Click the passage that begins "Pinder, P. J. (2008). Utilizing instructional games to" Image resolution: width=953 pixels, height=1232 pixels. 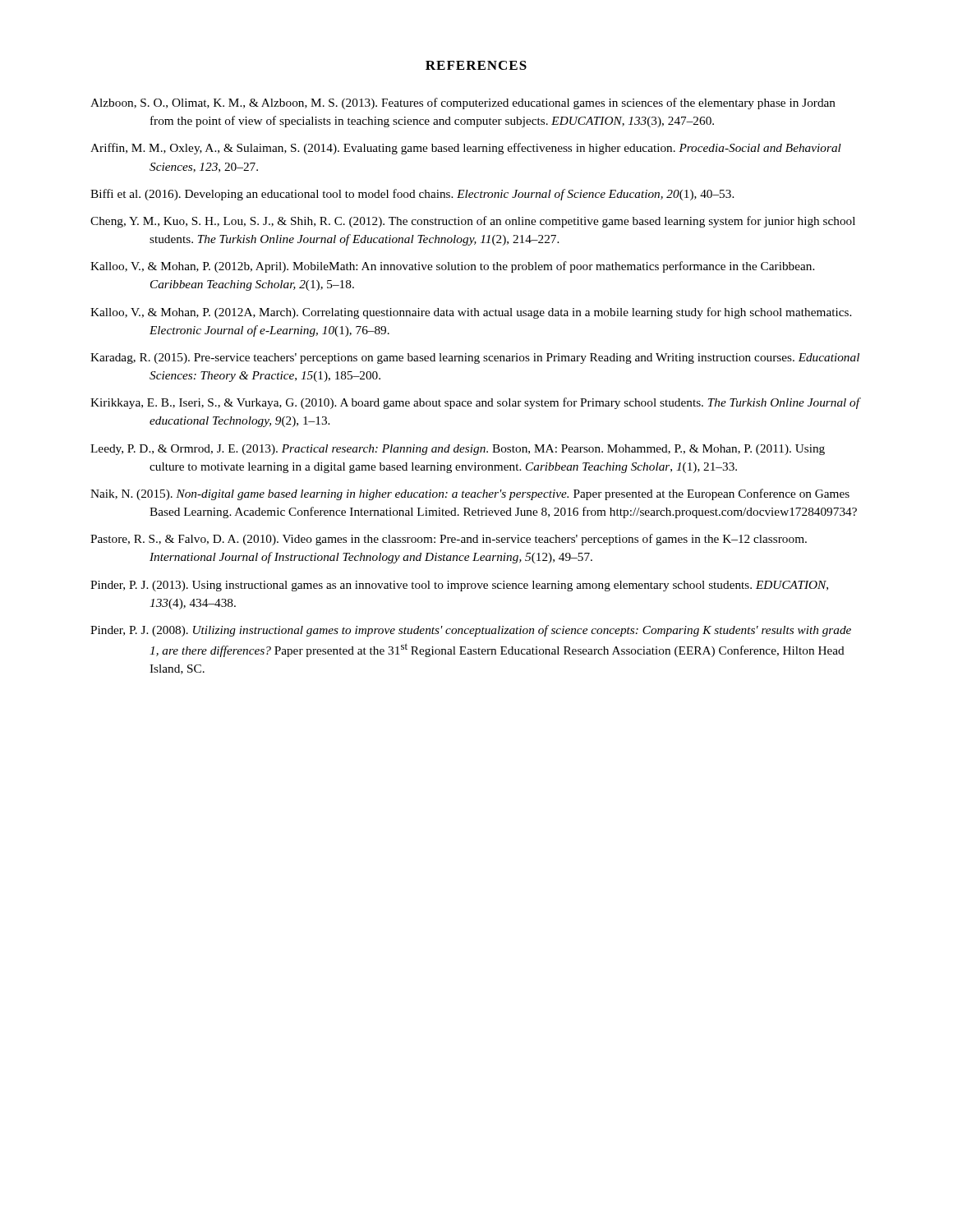471,649
